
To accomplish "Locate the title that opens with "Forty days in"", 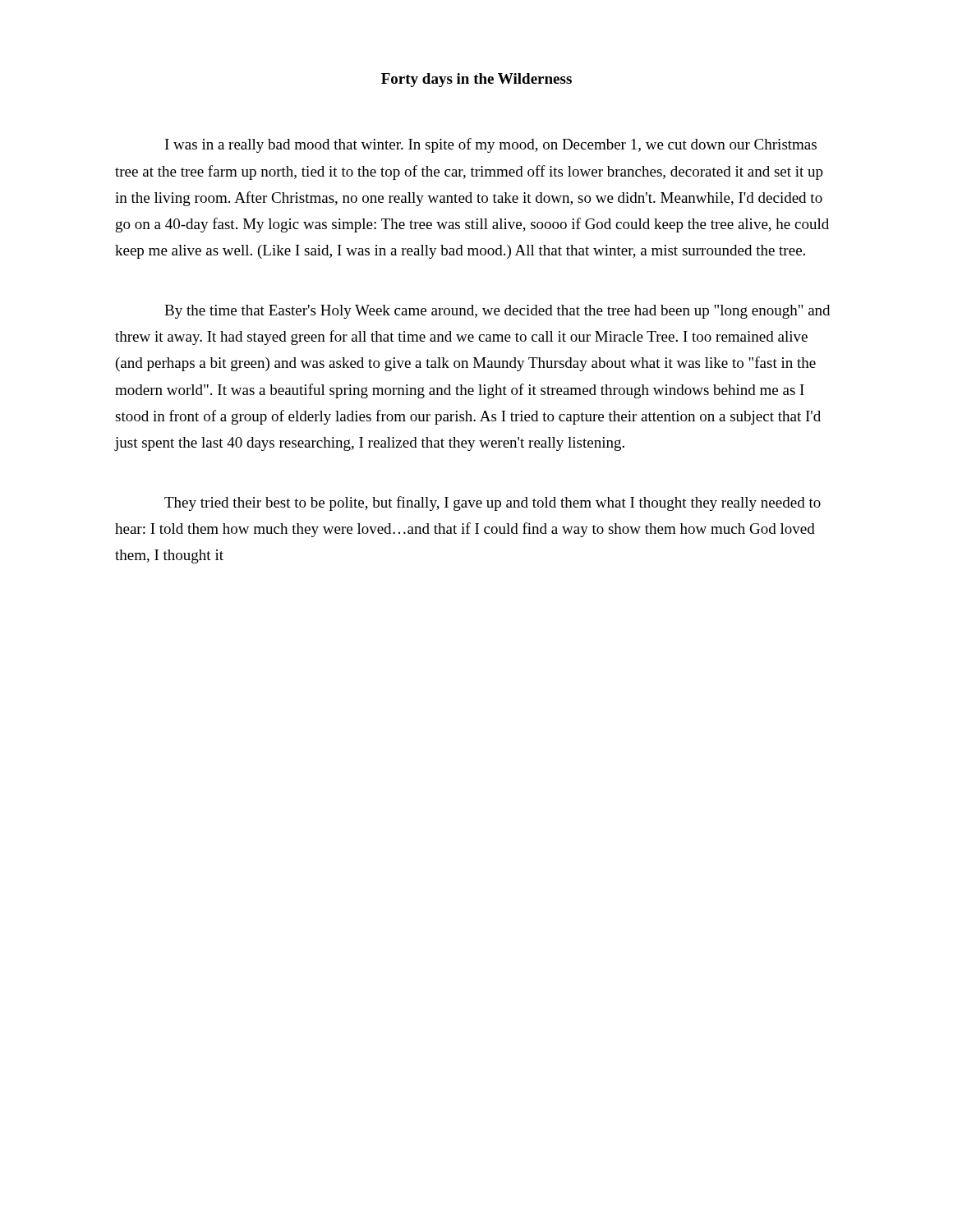I will (476, 78).
